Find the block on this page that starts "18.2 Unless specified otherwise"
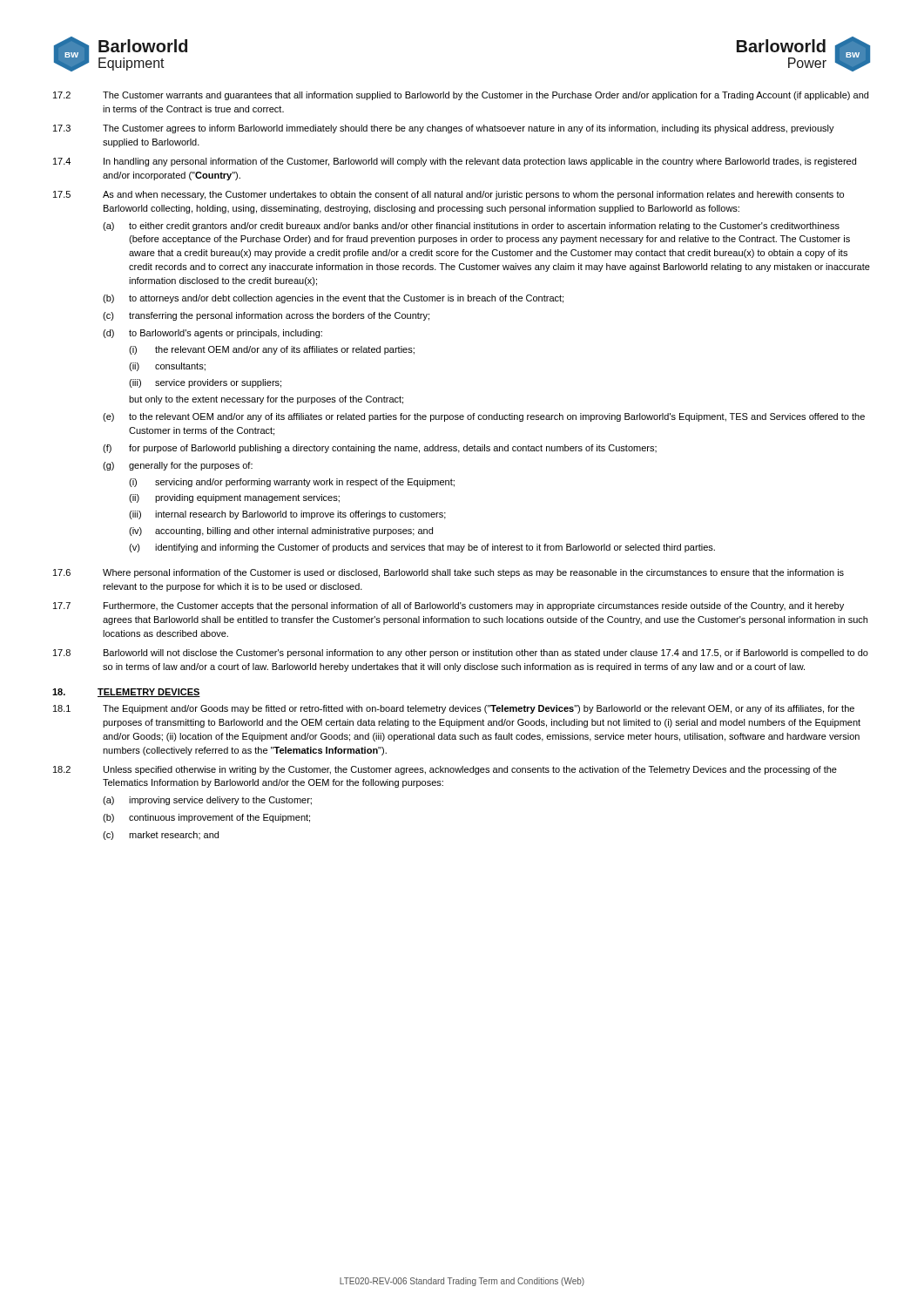The image size is (924, 1307). 445,770
